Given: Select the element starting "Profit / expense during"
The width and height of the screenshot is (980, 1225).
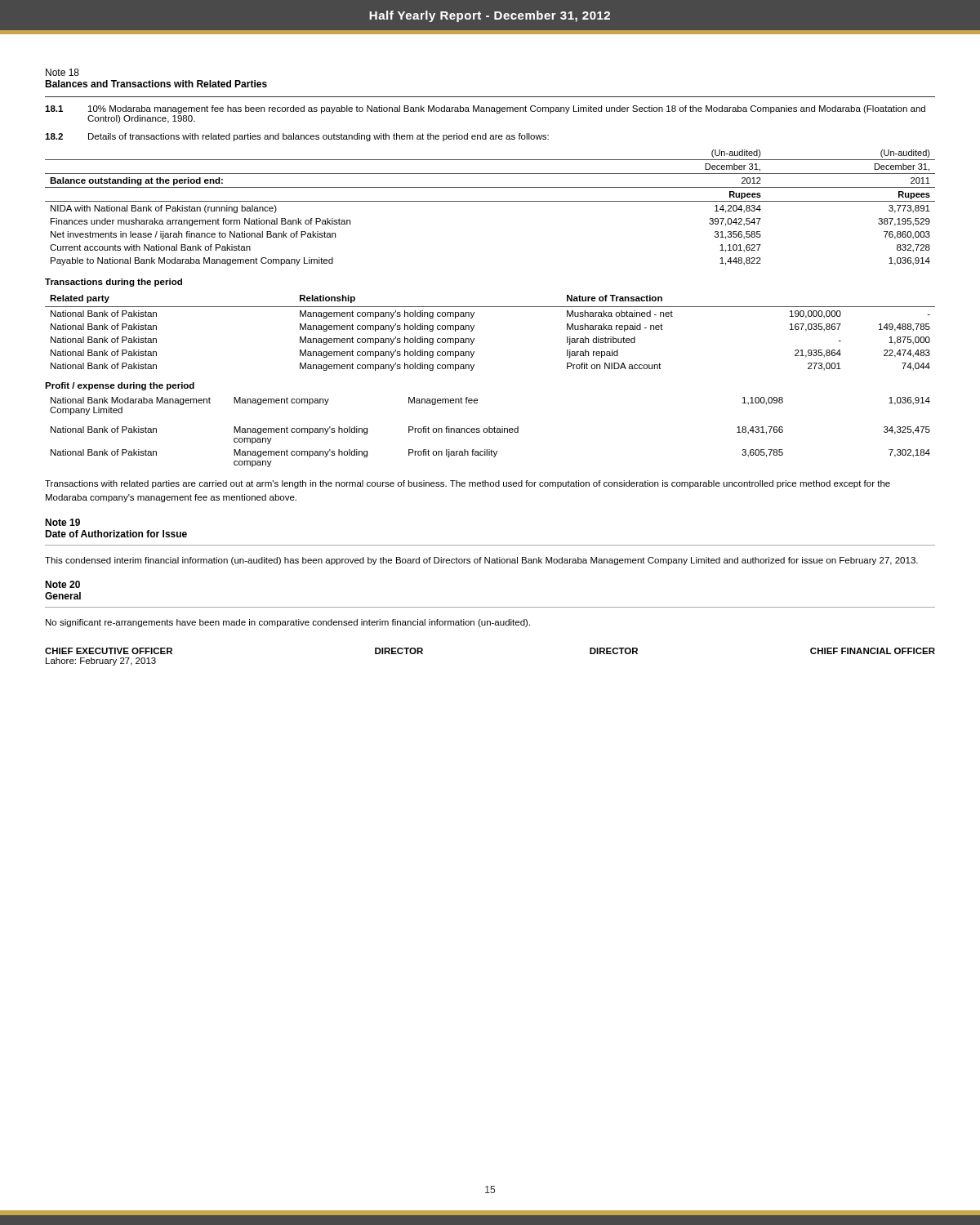Looking at the screenshot, I should pyautogui.click(x=120, y=386).
